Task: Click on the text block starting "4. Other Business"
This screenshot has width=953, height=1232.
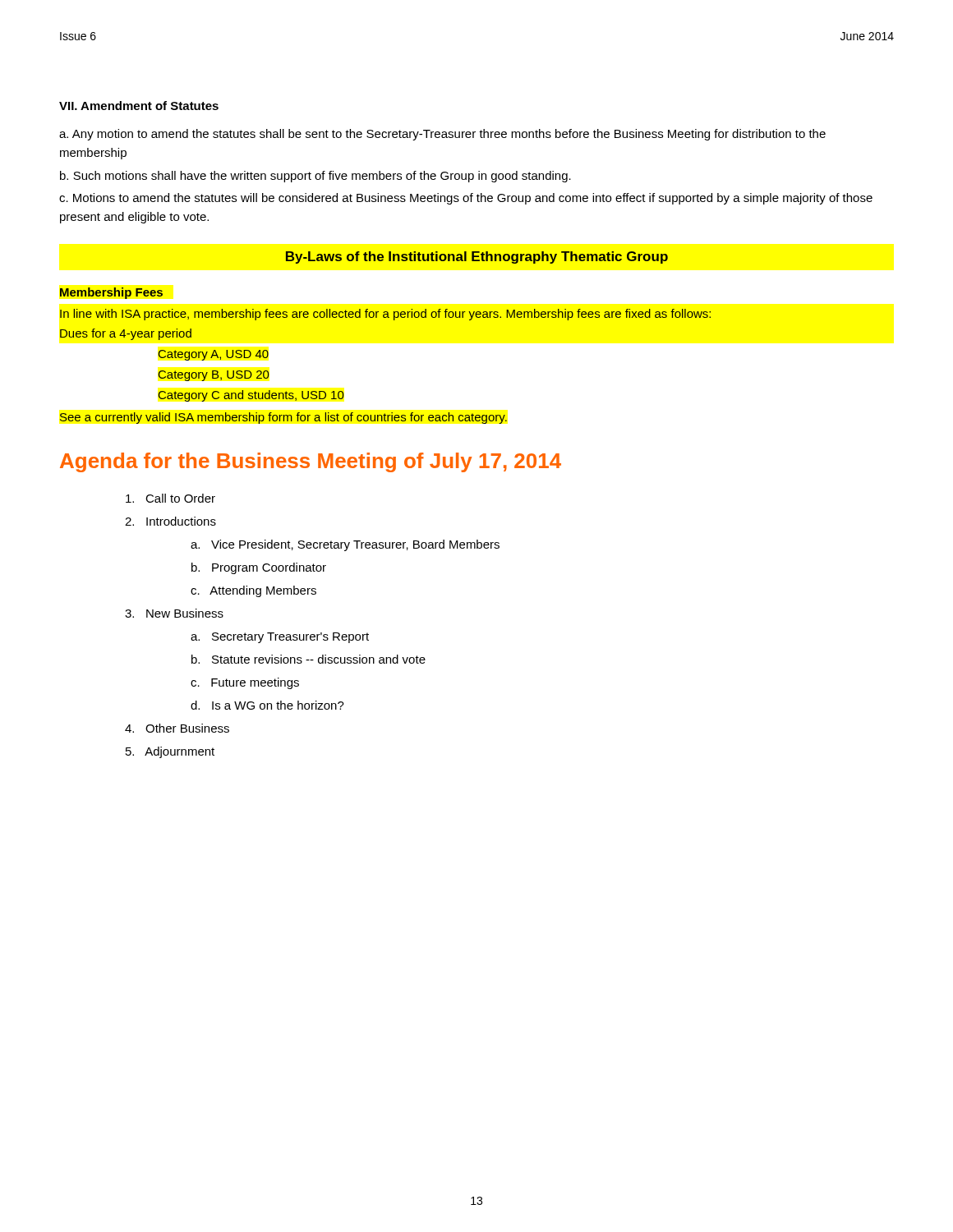Action: (177, 728)
